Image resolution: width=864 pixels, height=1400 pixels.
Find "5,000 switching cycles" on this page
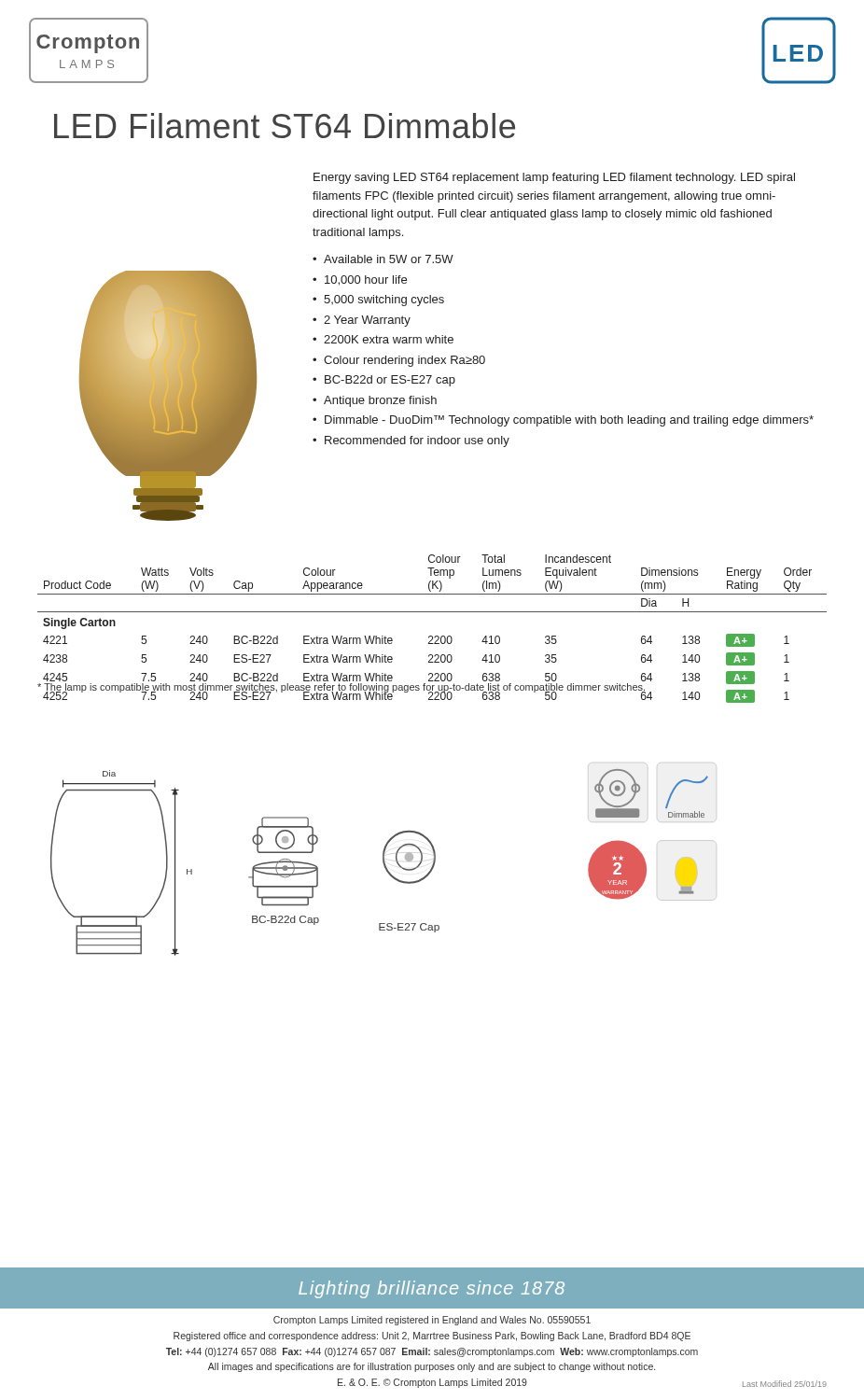click(x=384, y=299)
